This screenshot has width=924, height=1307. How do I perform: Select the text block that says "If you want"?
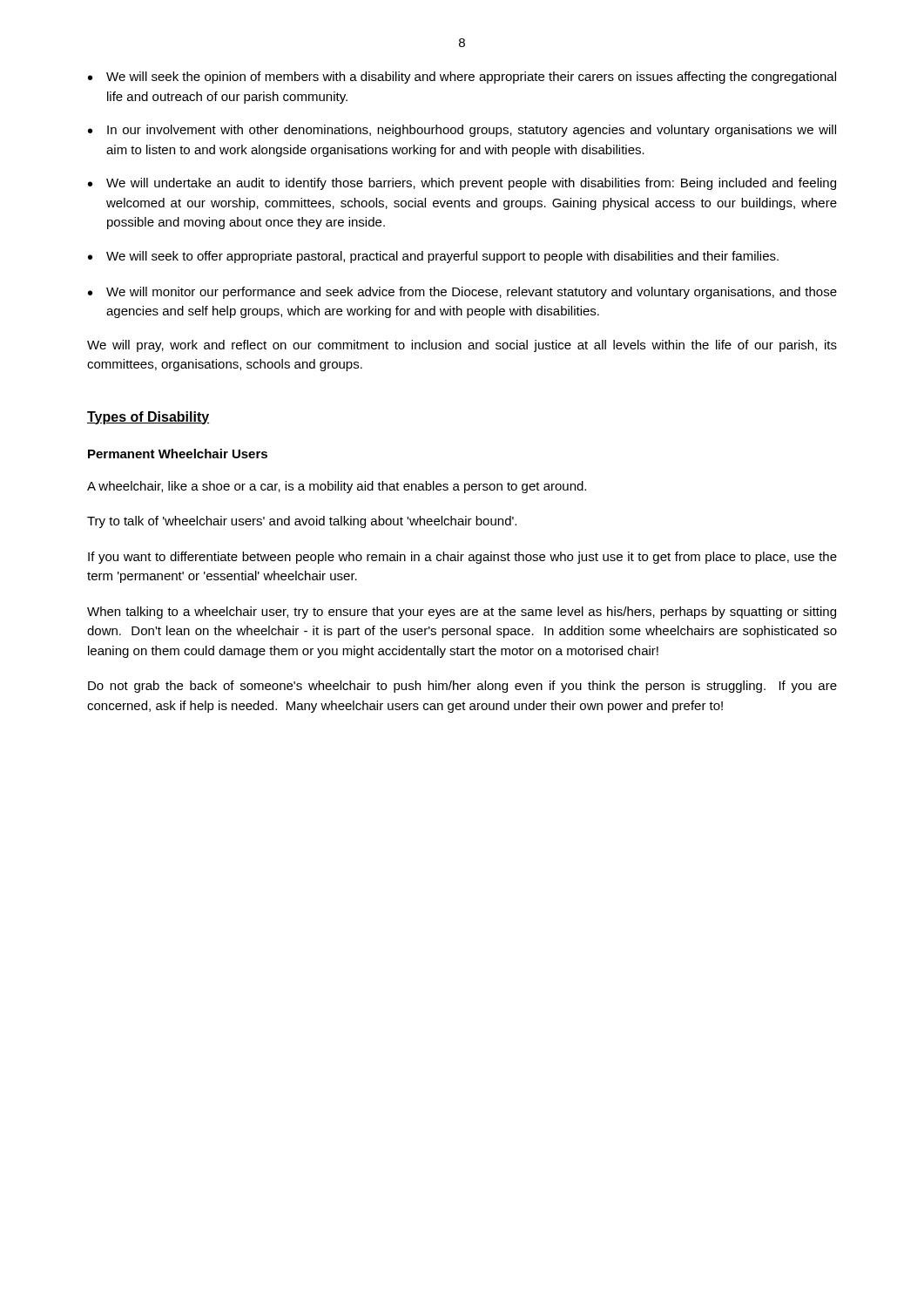pyautogui.click(x=462, y=566)
